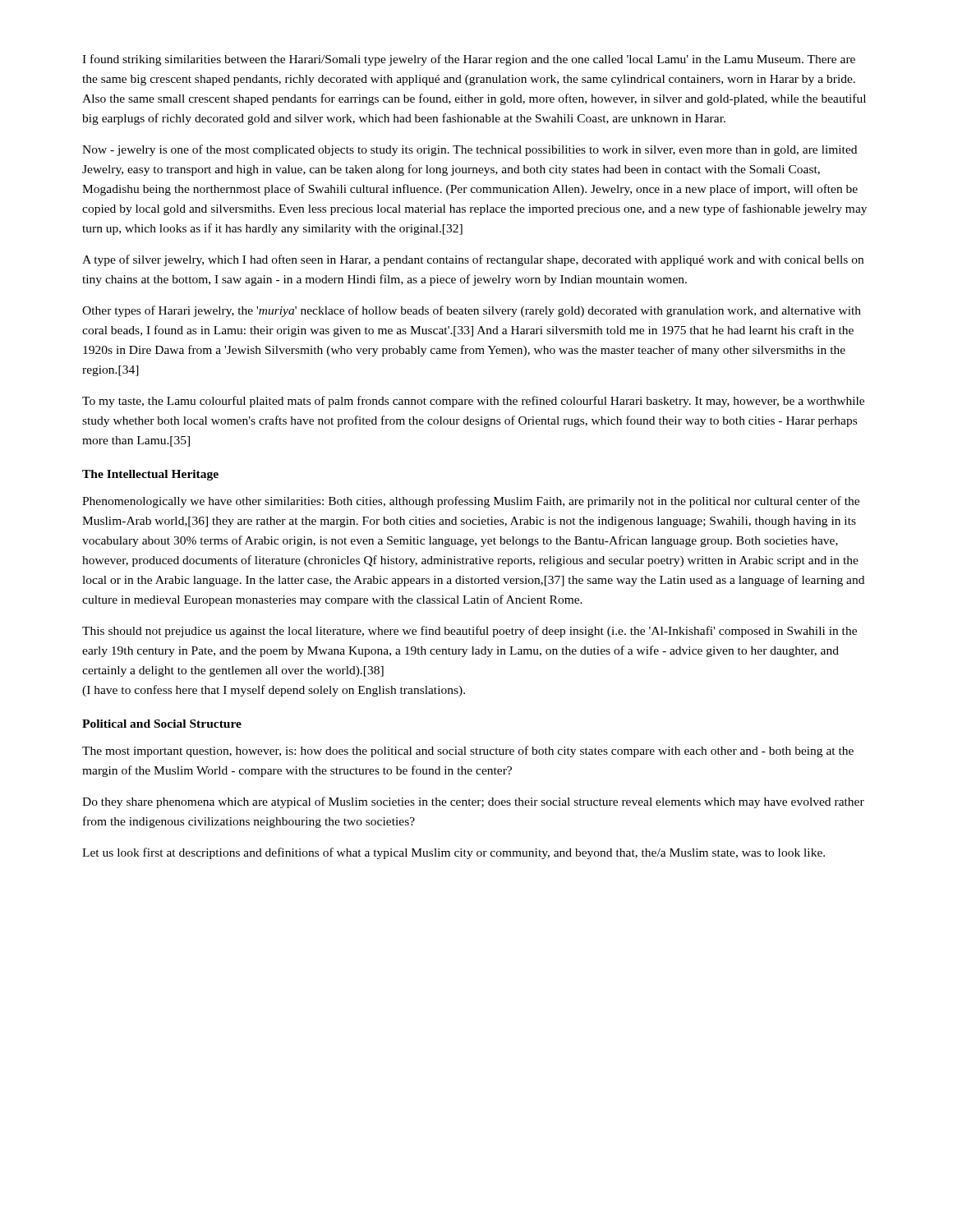
Task: Point to the region starting "This should not"
Action: click(476, 660)
